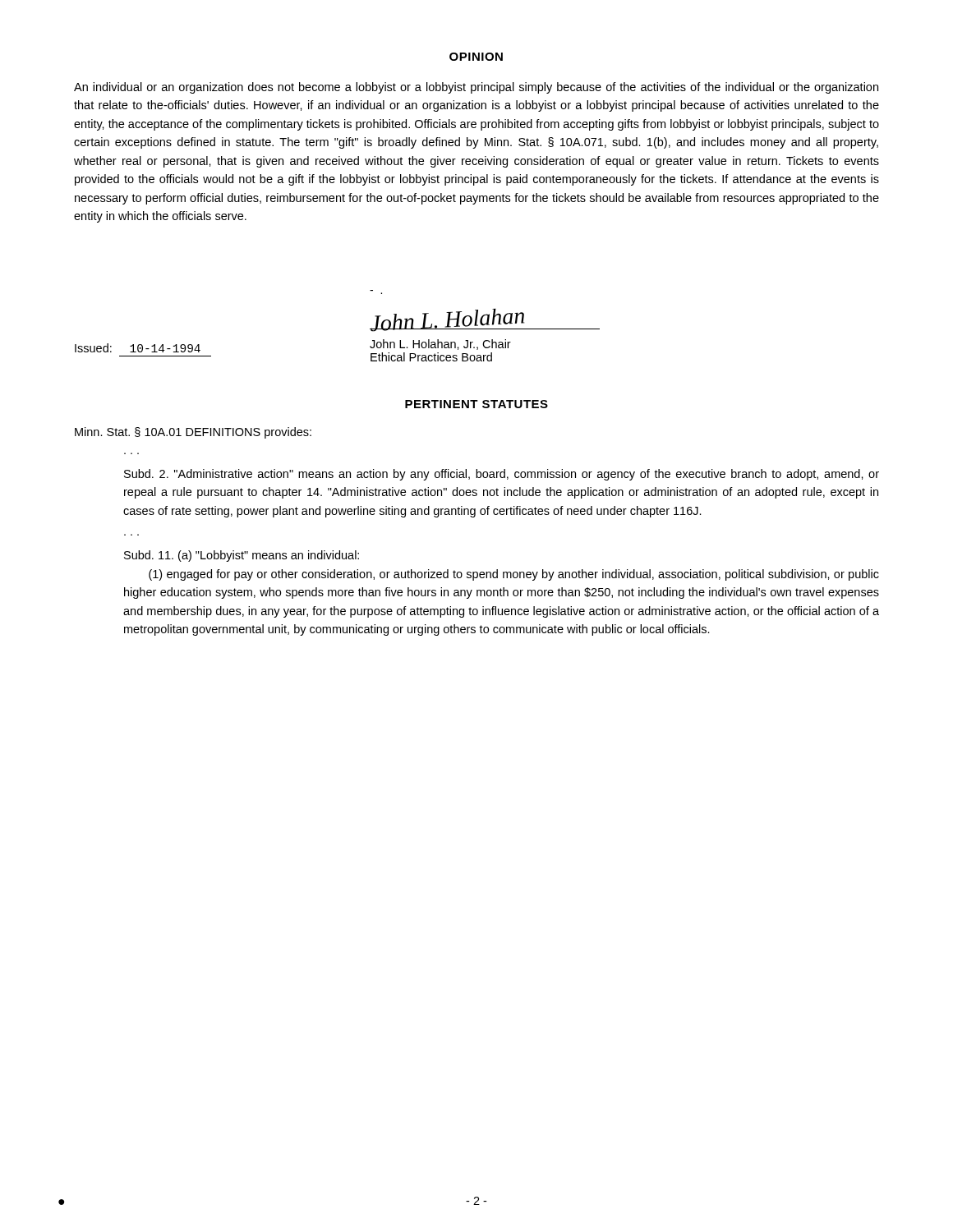
Task: Locate the text "Minn. Stat. § 10A.01 DEFINITIONS provides:"
Action: coord(193,432)
